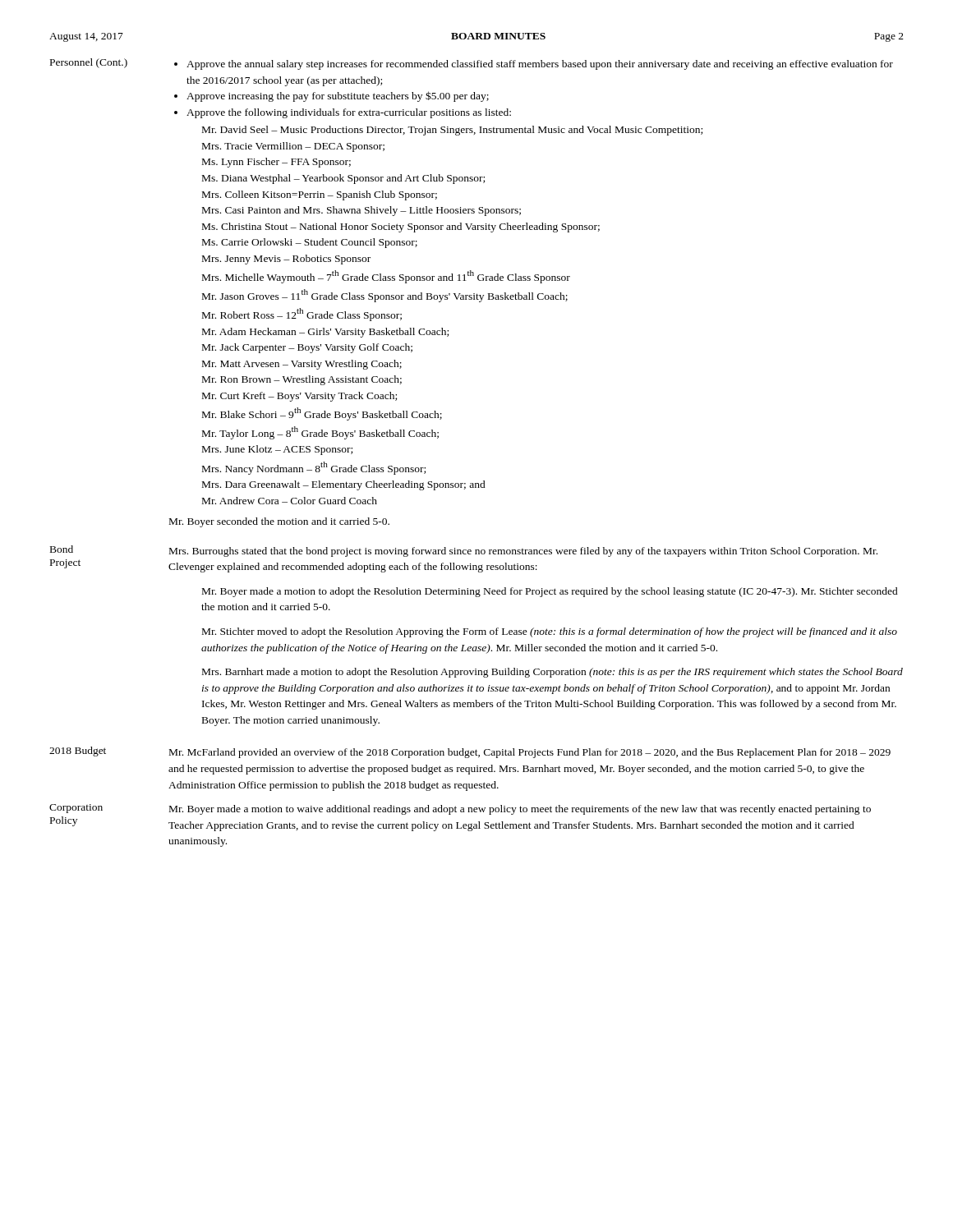Find the block starting "Personnel (Cont.)"

[88, 62]
